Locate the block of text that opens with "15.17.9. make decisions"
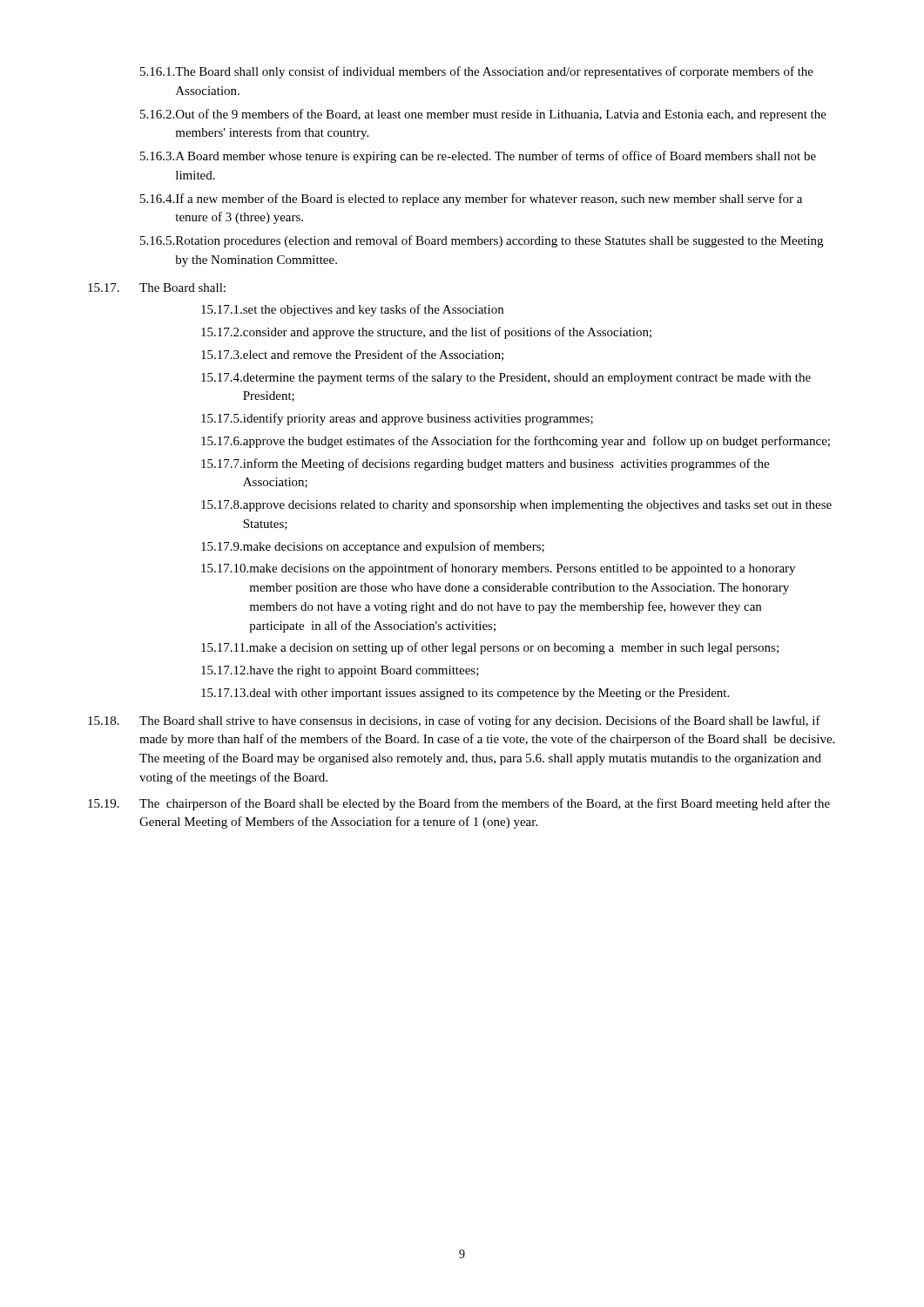 pos(475,547)
